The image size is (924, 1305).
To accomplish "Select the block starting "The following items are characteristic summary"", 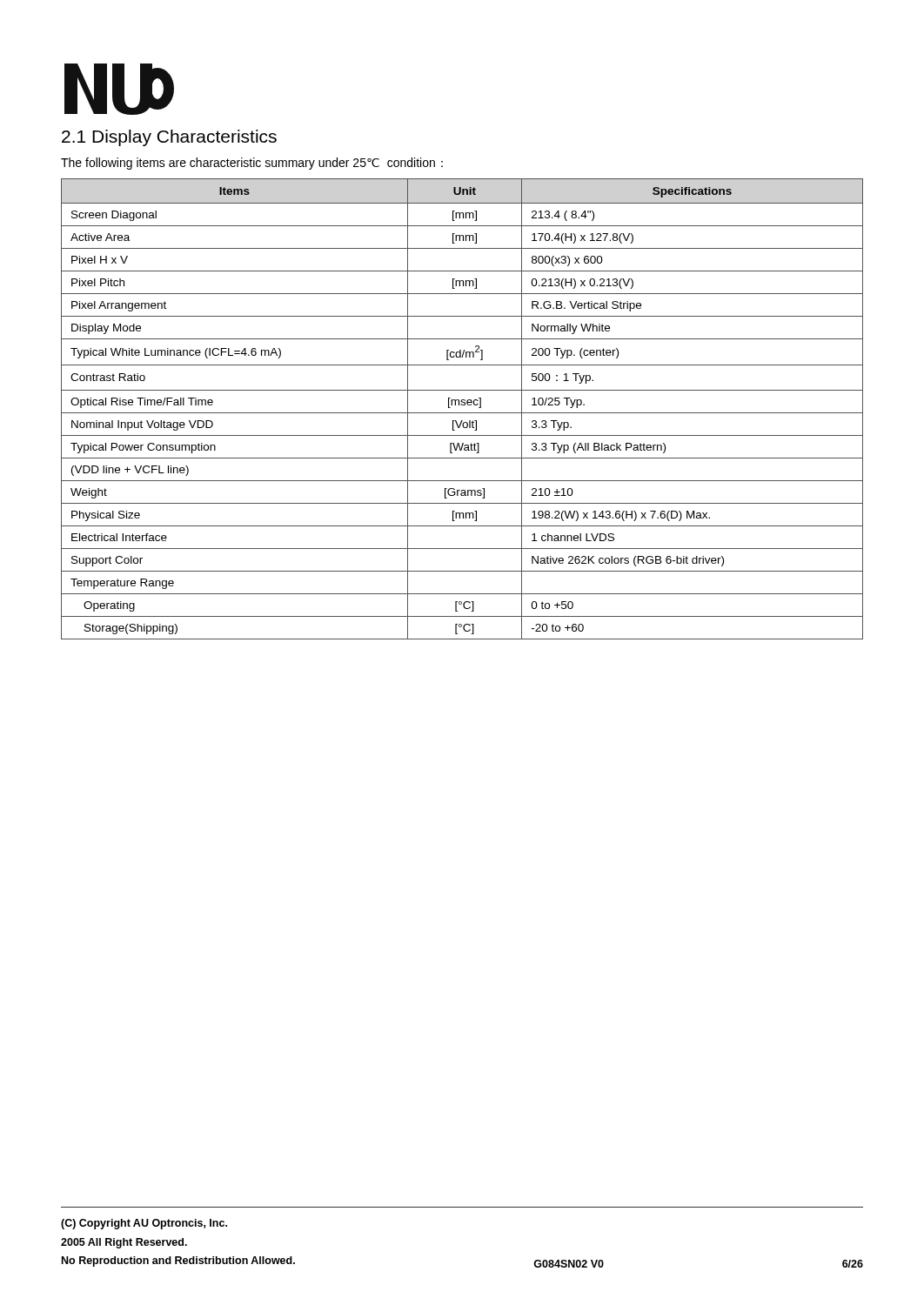I will tap(254, 163).
